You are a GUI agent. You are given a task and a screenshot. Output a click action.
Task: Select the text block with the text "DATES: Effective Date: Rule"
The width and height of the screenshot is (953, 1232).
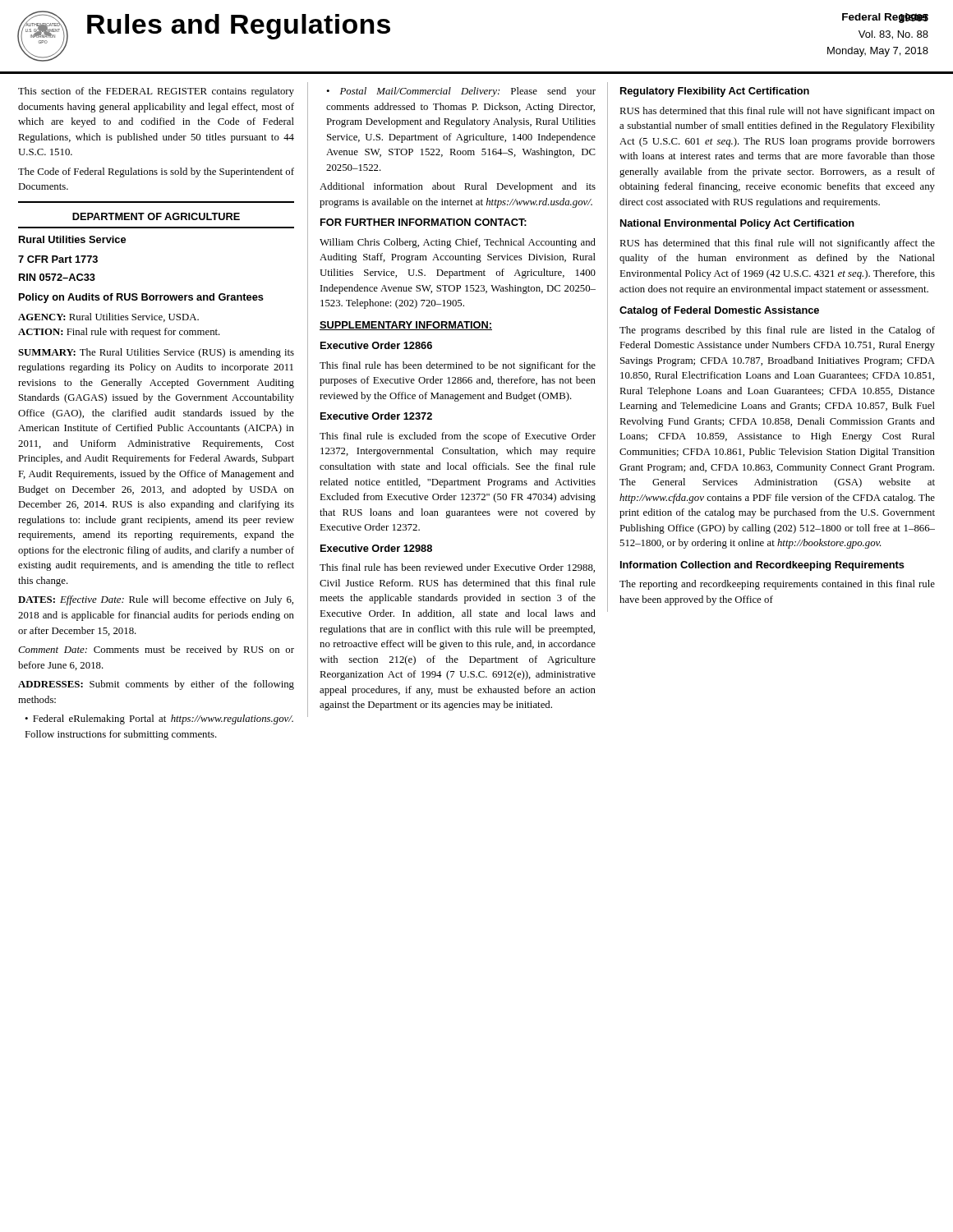click(156, 615)
